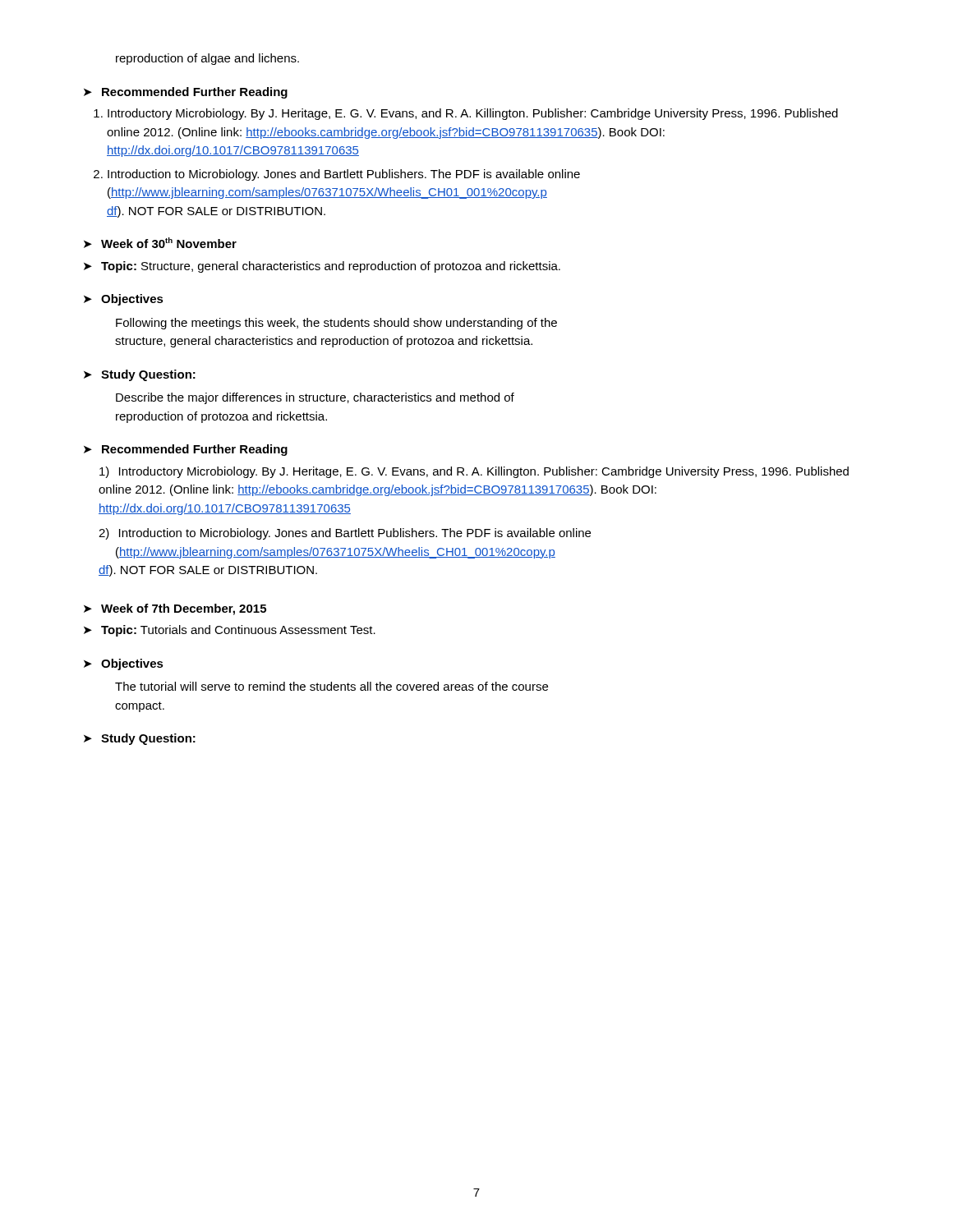Image resolution: width=953 pixels, height=1232 pixels.
Task: Click where it says "➤ Week of 7th December, 2015"
Action: pyautogui.click(x=175, y=609)
